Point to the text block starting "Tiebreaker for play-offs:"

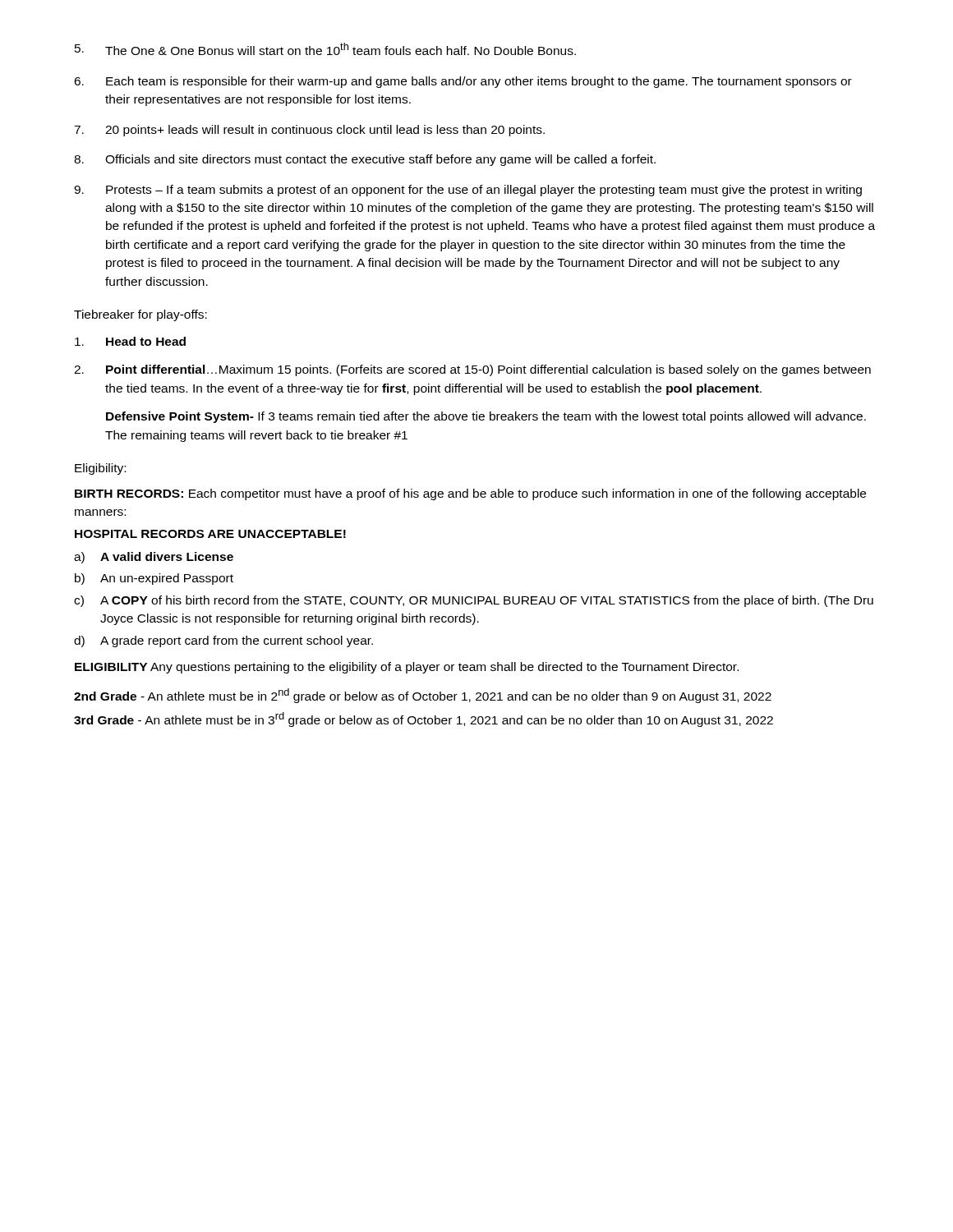(x=141, y=314)
